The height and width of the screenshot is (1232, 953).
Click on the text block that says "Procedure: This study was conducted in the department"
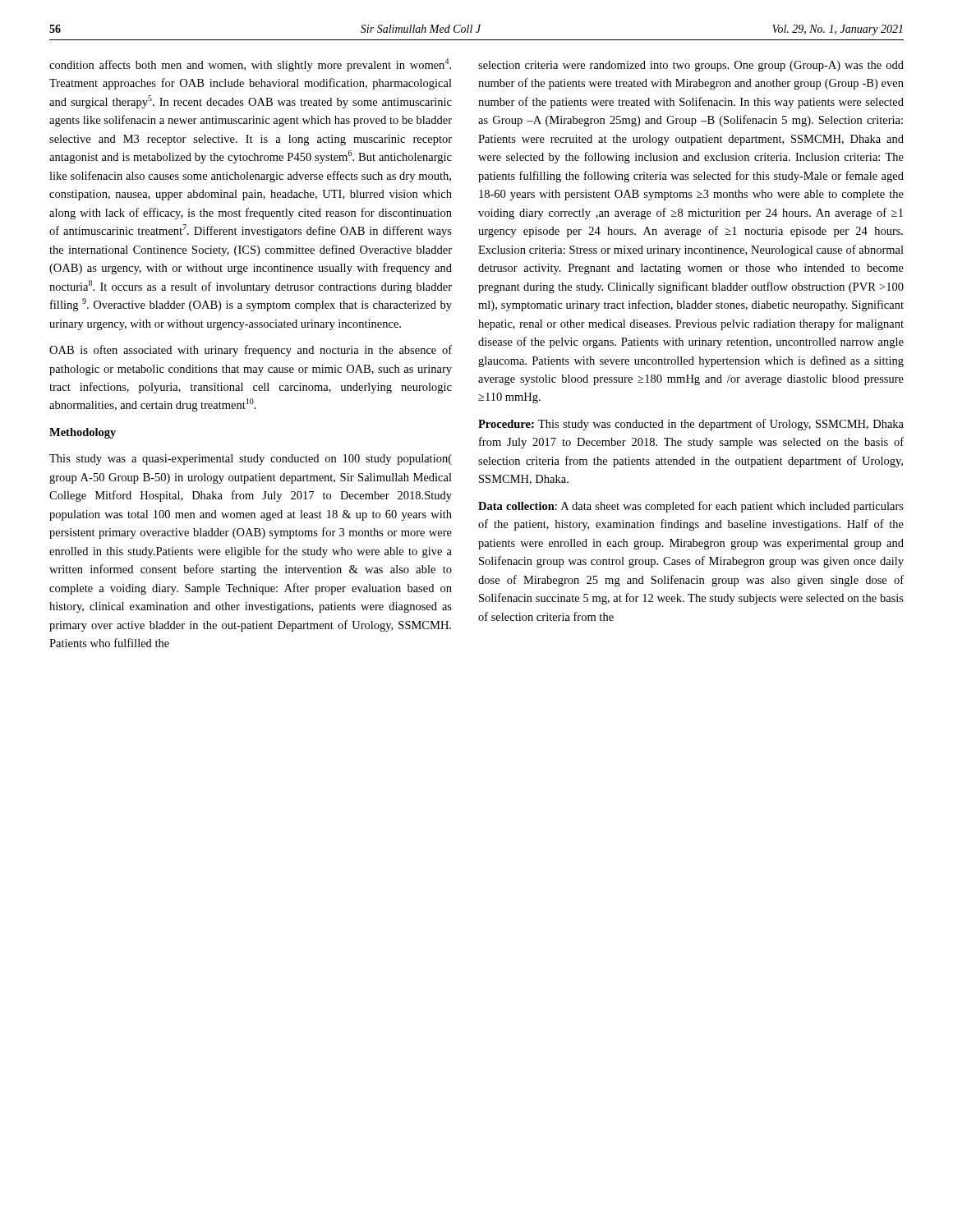pos(691,452)
